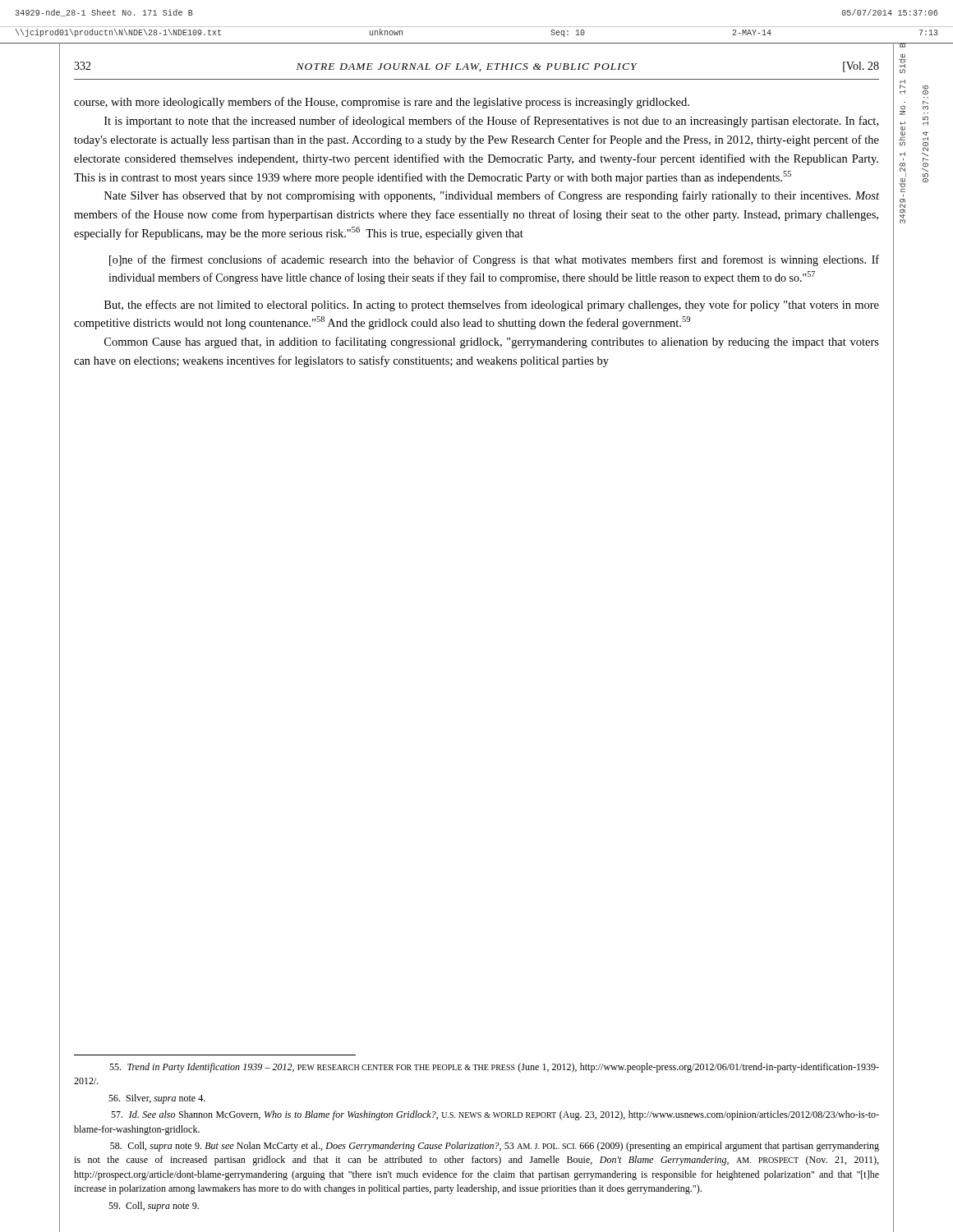Locate the text block with the text "course, with more ideologically members of the"
Screen dimensions: 1232x953
(476, 168)
